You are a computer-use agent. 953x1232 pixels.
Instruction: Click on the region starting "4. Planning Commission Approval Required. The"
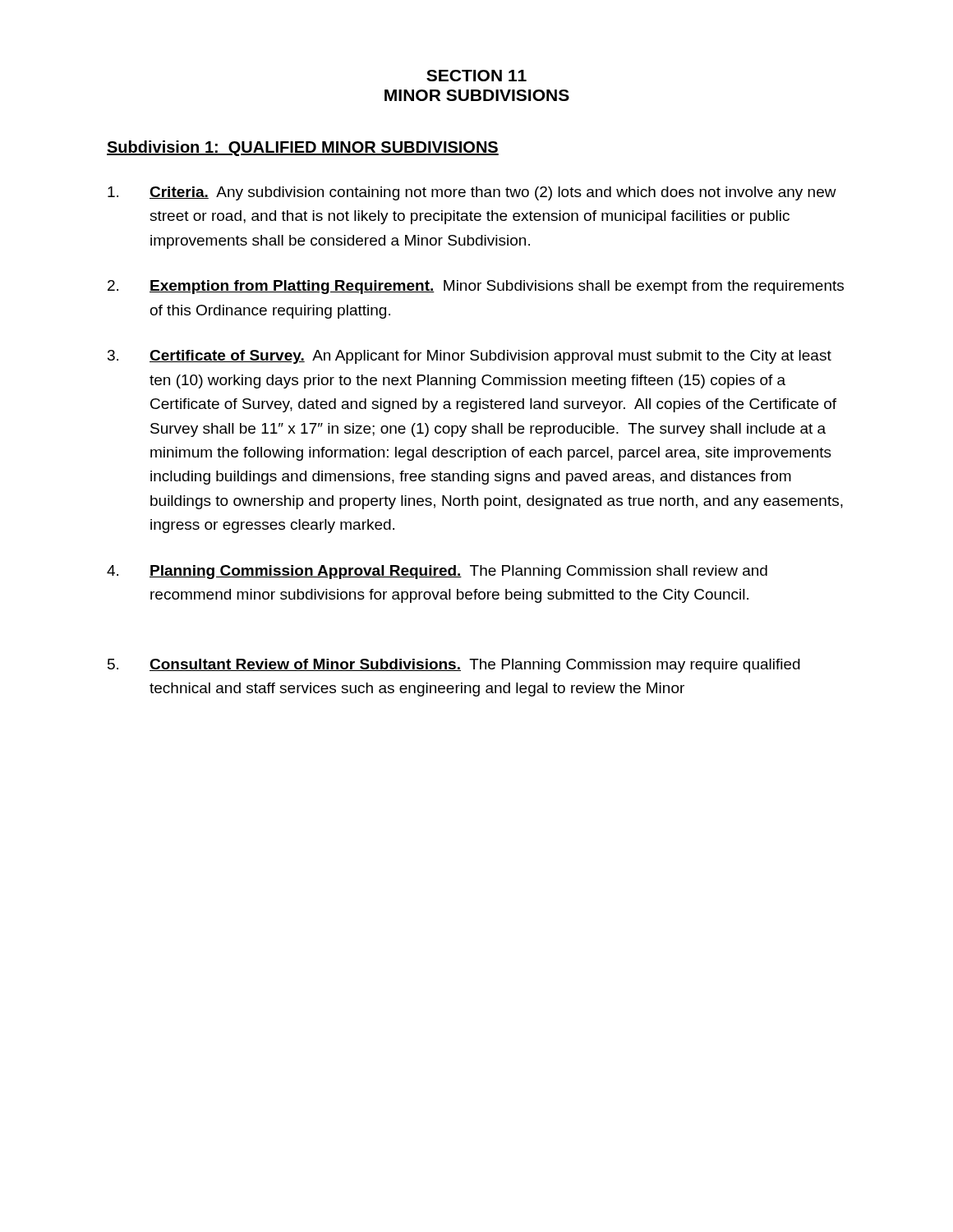tap(476, 582)
